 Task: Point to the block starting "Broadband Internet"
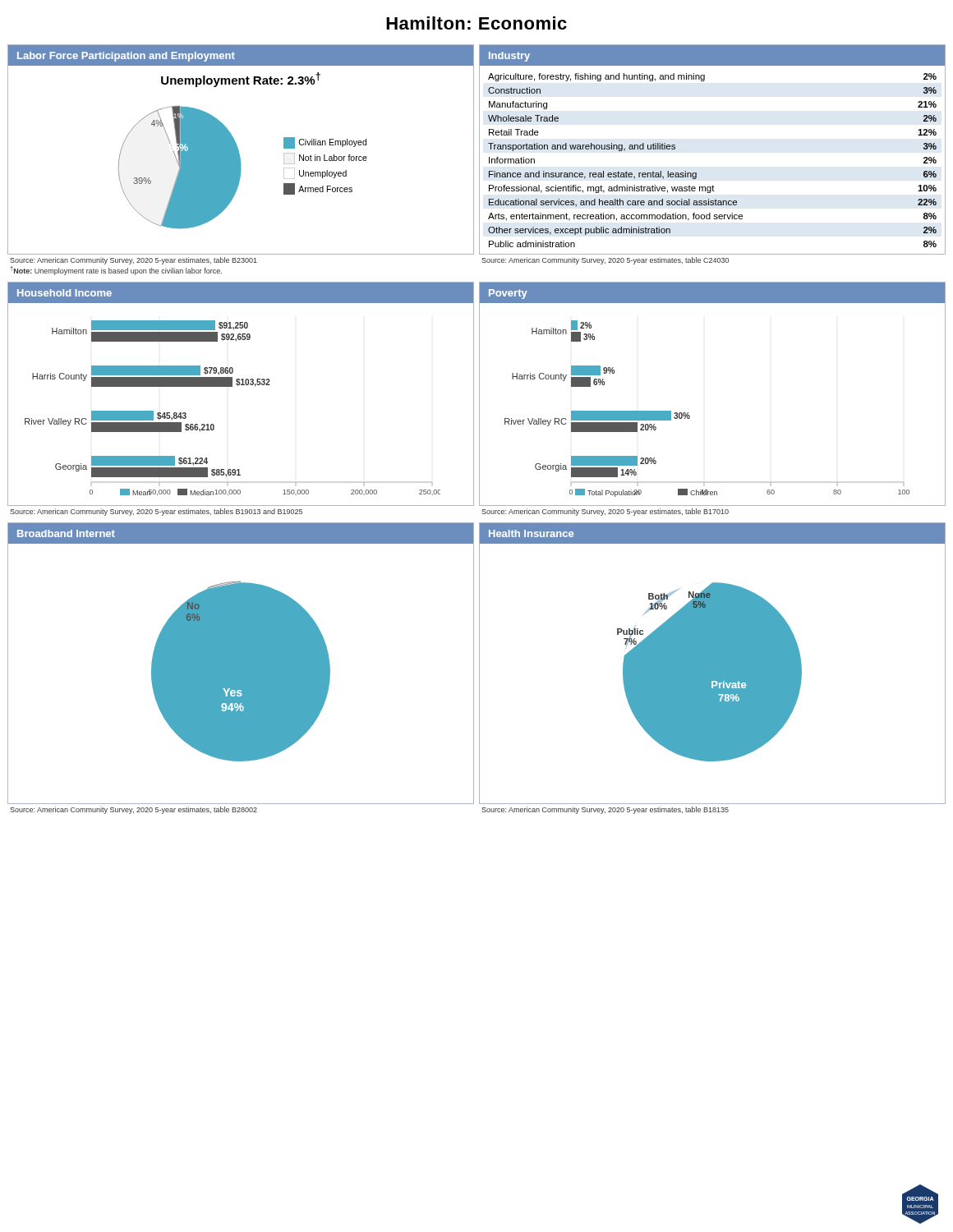(x=66, y=533)
